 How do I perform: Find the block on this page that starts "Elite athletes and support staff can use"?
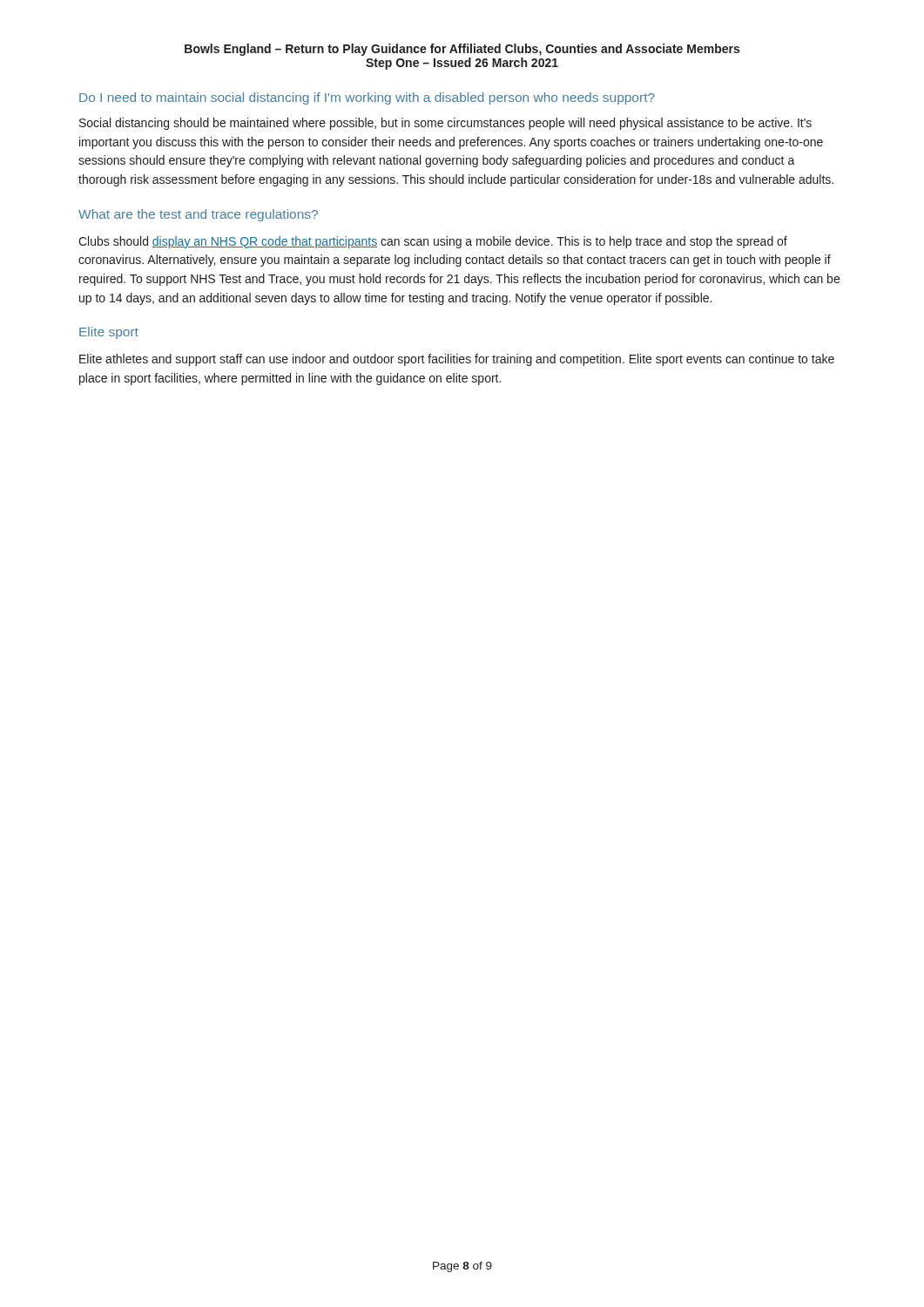tap(456, 369)
